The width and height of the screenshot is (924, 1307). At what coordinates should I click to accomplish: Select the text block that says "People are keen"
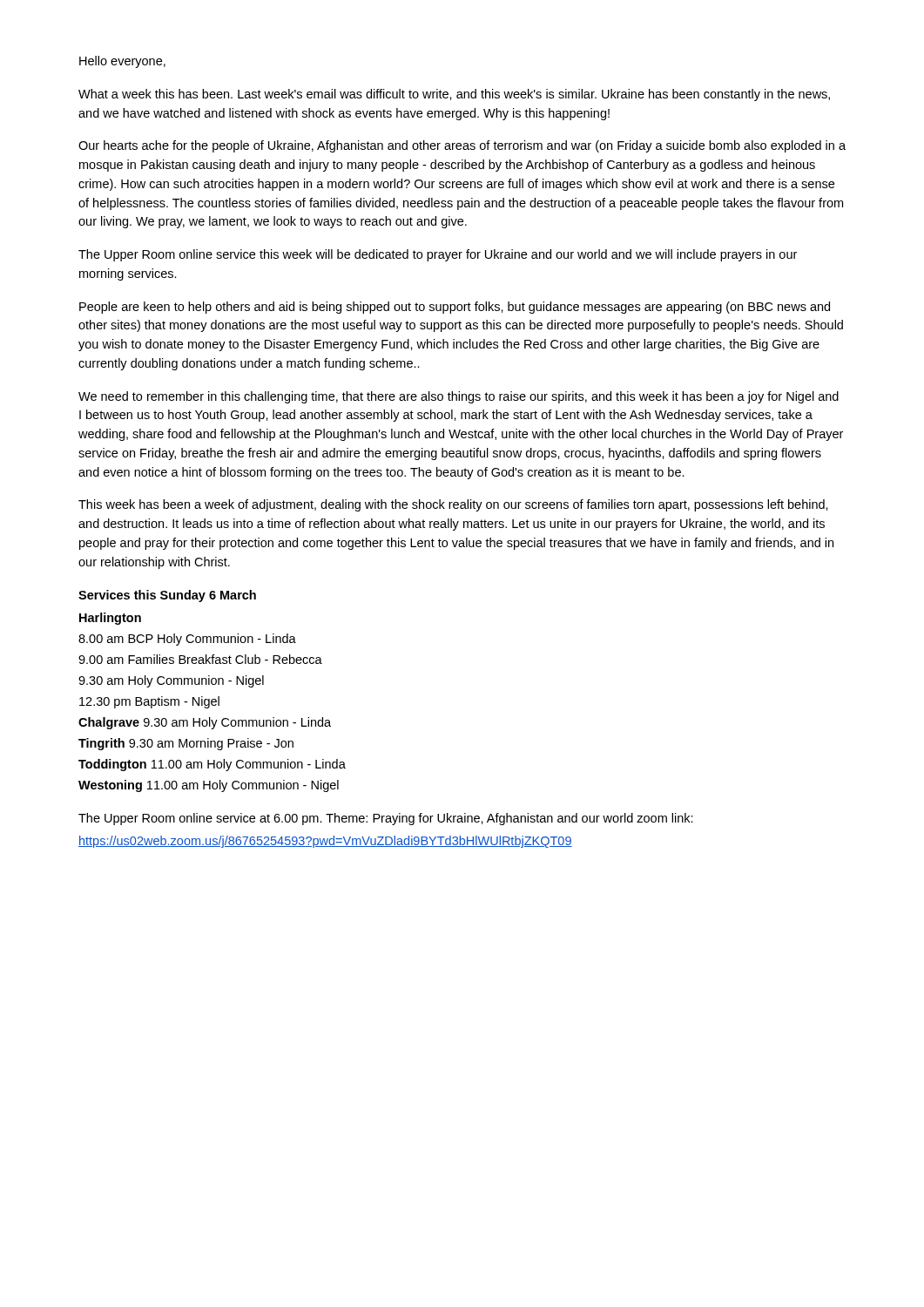pos(462,336)
